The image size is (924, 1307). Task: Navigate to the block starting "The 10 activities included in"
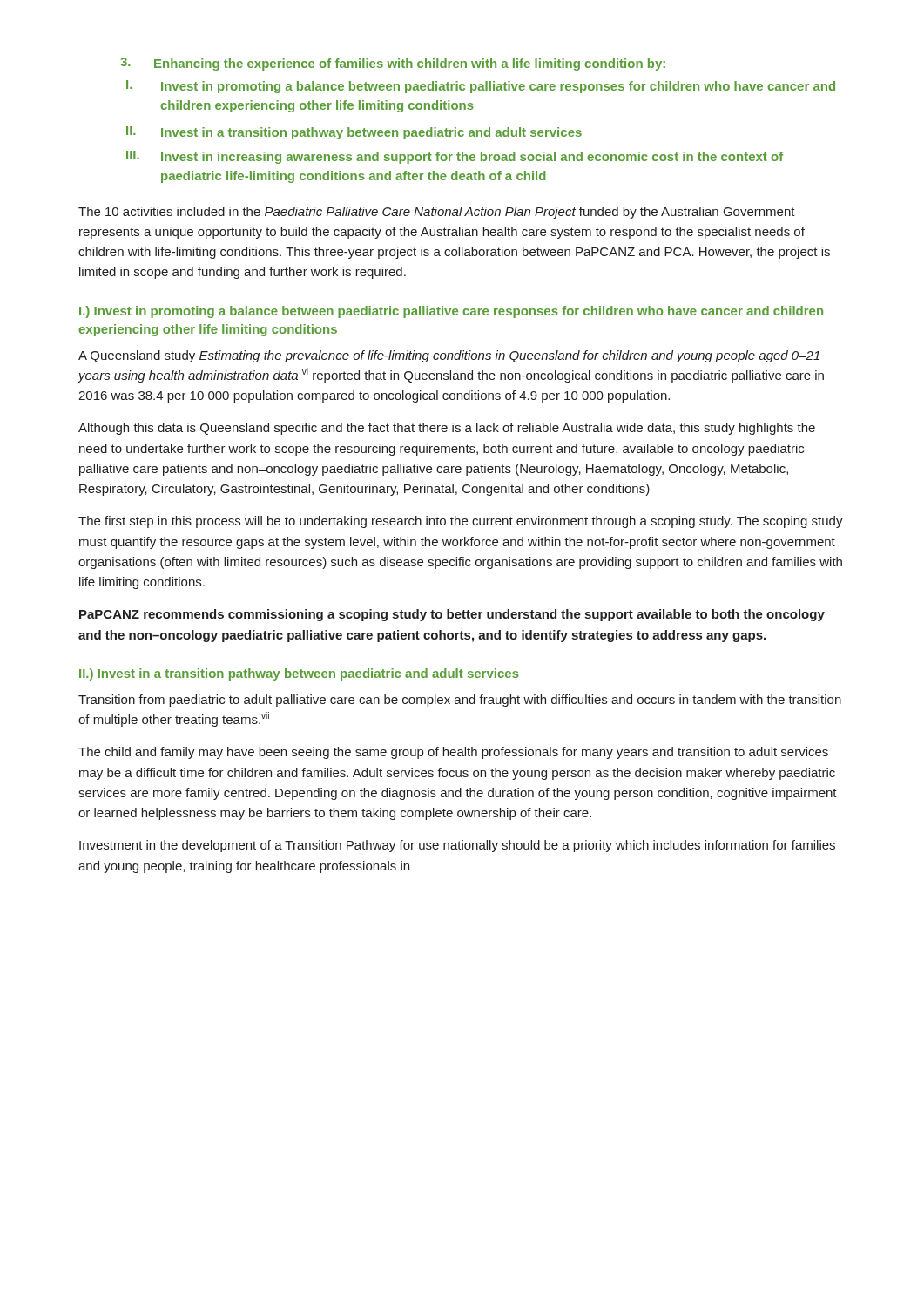tap(462, 241)
